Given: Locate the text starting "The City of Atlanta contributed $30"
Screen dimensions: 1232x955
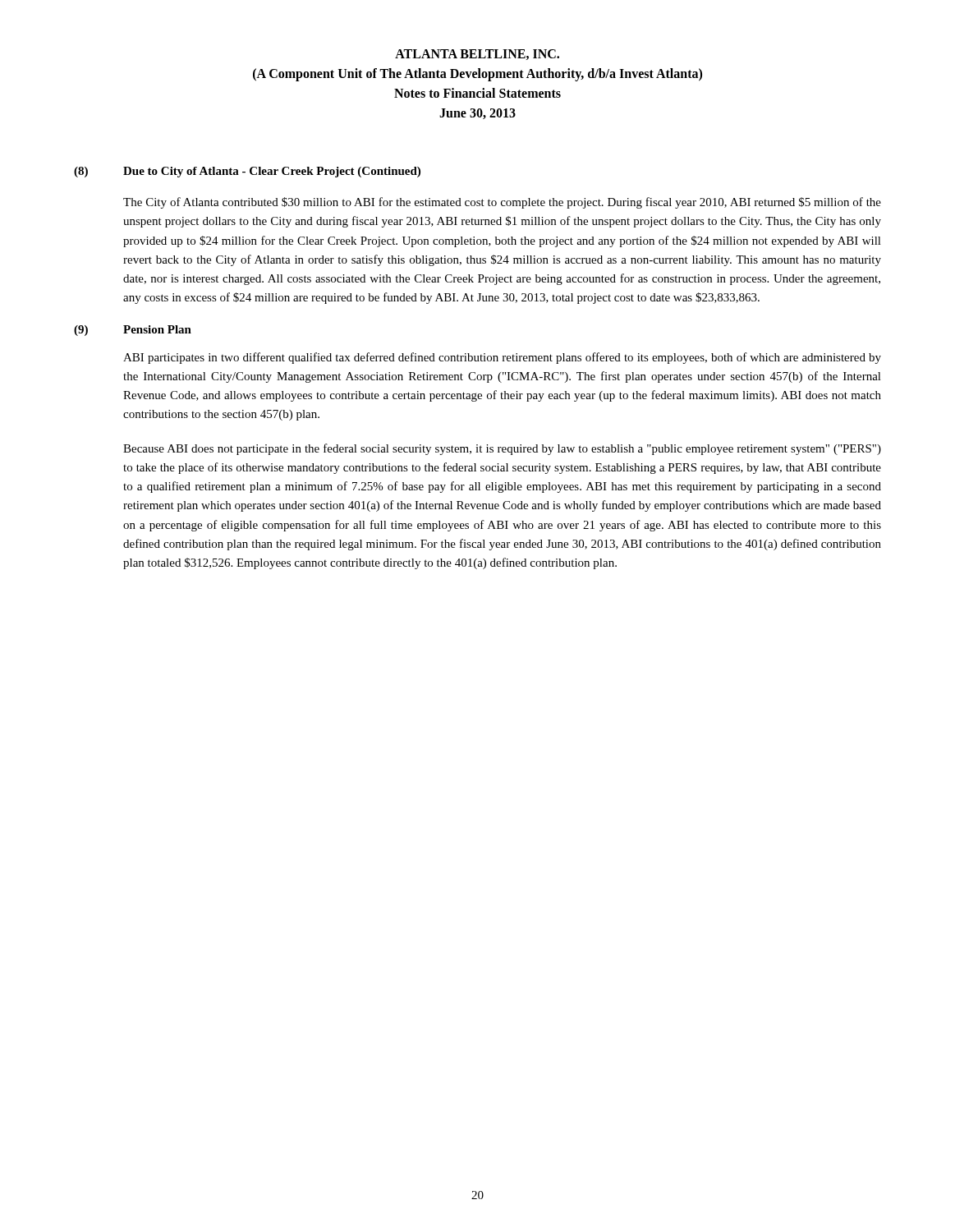Looking at the screenshot, I should [x=502, y=250].
